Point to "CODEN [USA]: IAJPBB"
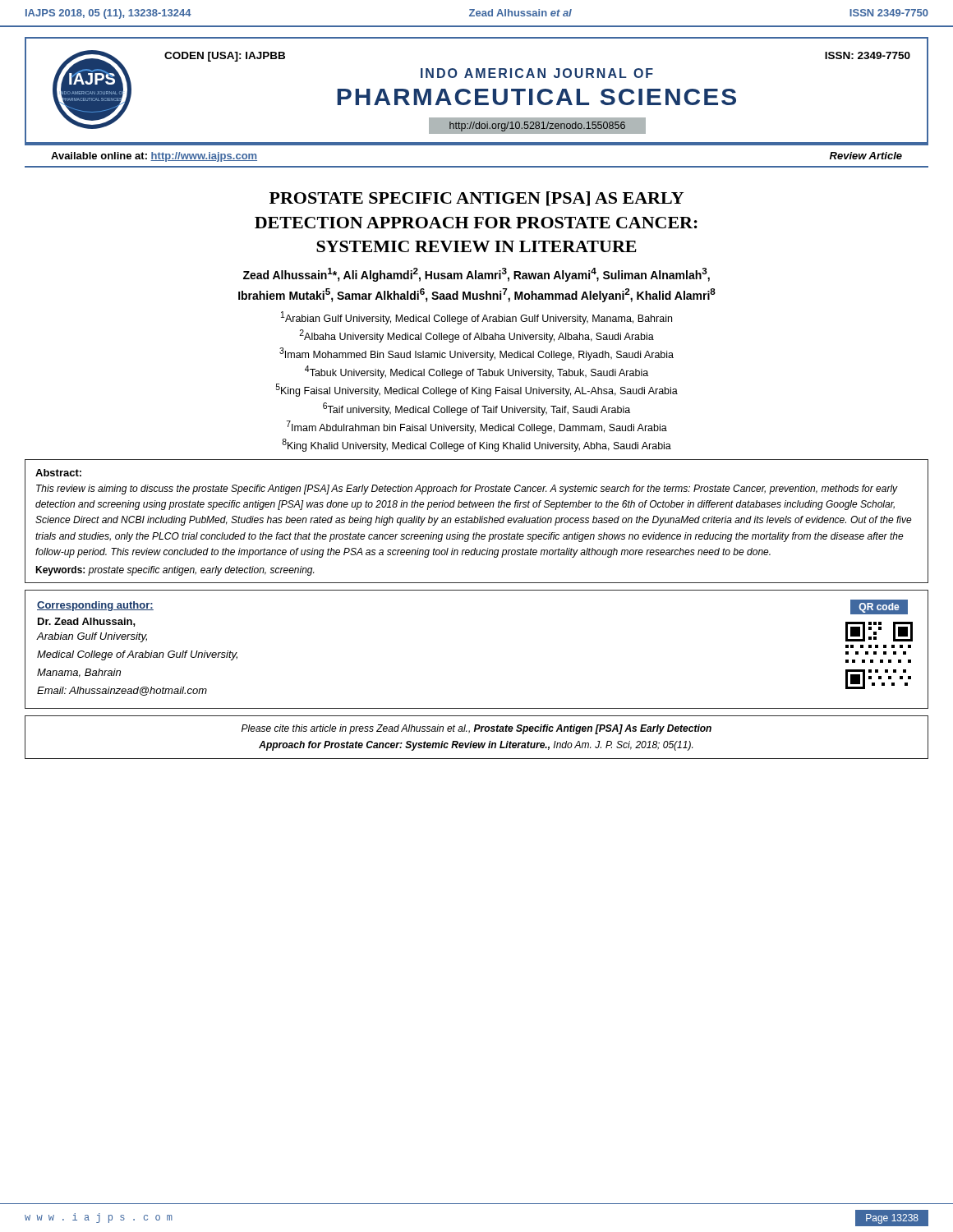This screenshot has height=1232, width=953. (x=225, y=55)
